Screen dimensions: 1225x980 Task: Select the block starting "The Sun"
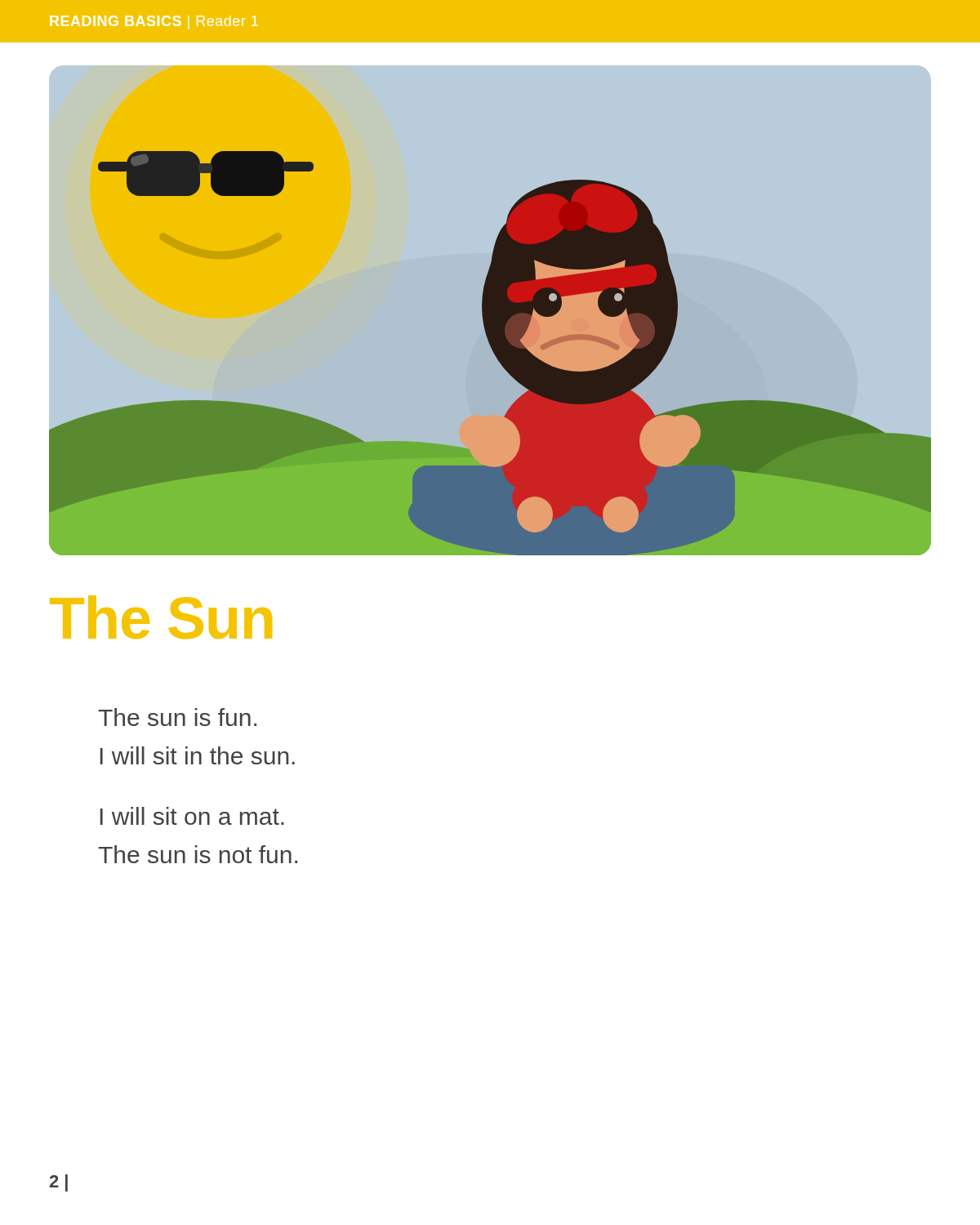(x=162, y=619)
